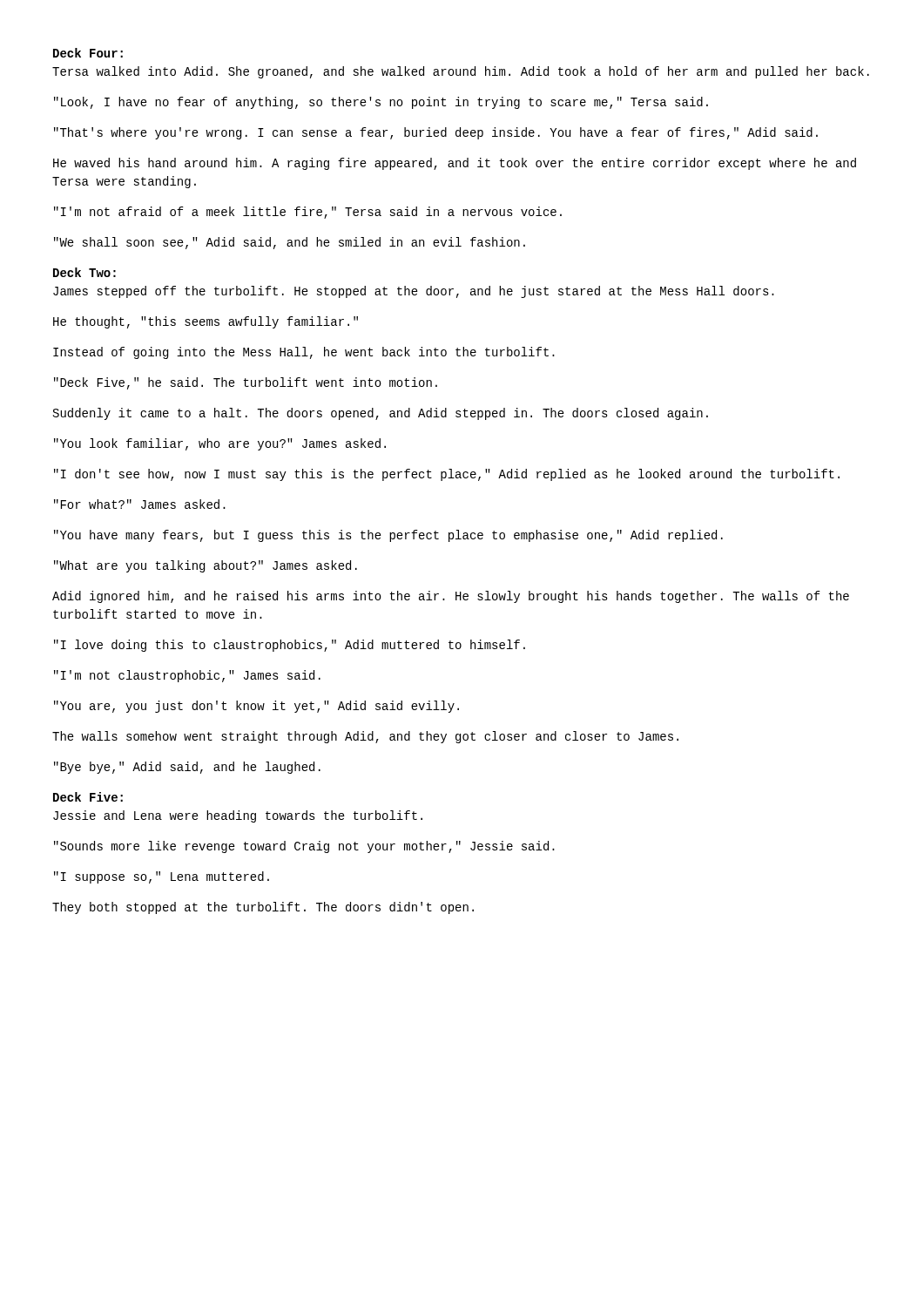Where is the passage that starts "He waved his hand around"?
Screen dimensions: 1307x924
tap(455, 173)
